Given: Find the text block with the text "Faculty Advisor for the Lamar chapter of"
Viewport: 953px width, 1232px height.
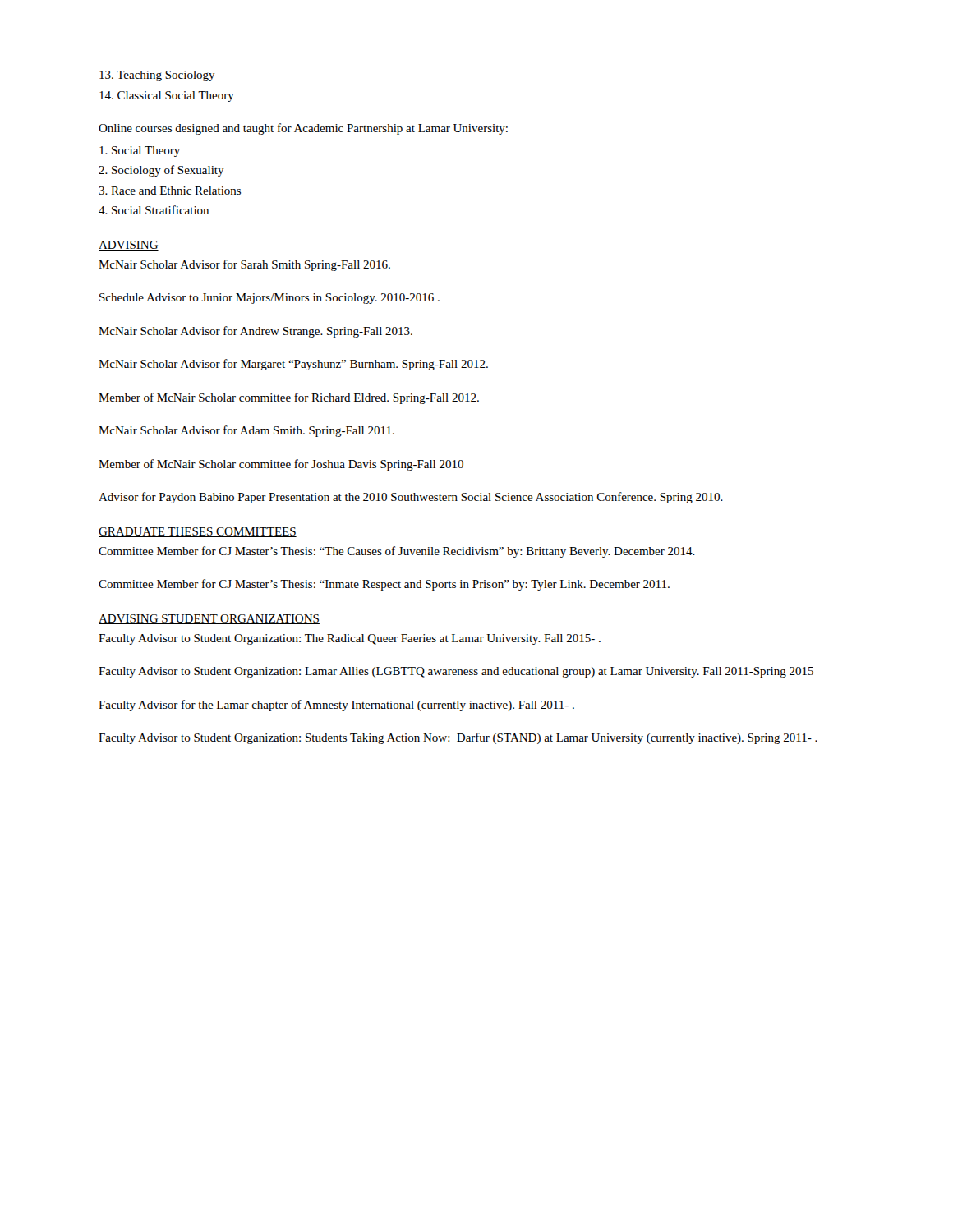Looking at the screenshot, I should click(x=337, y=704).
